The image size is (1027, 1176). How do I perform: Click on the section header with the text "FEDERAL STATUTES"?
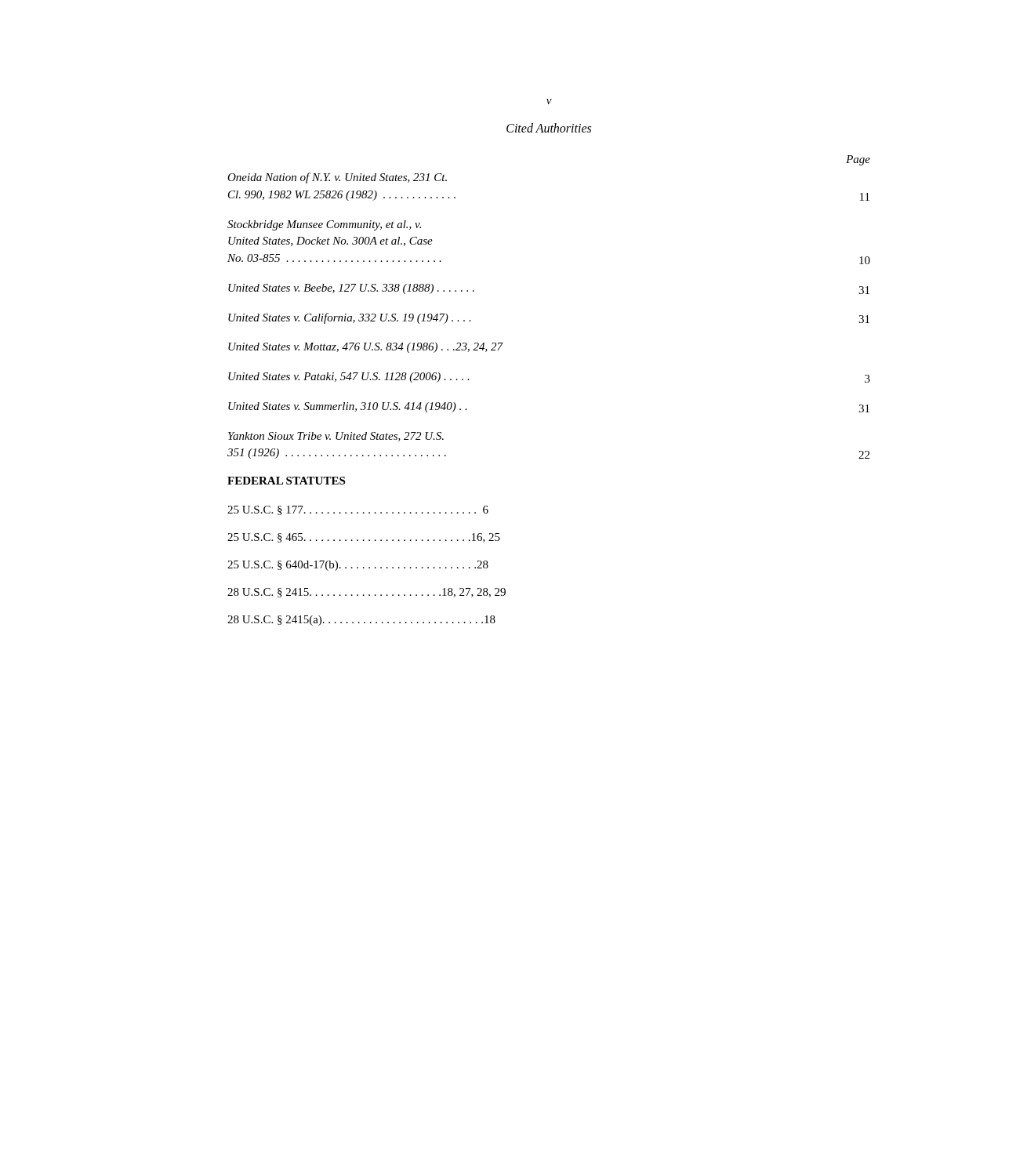[286, 481]
